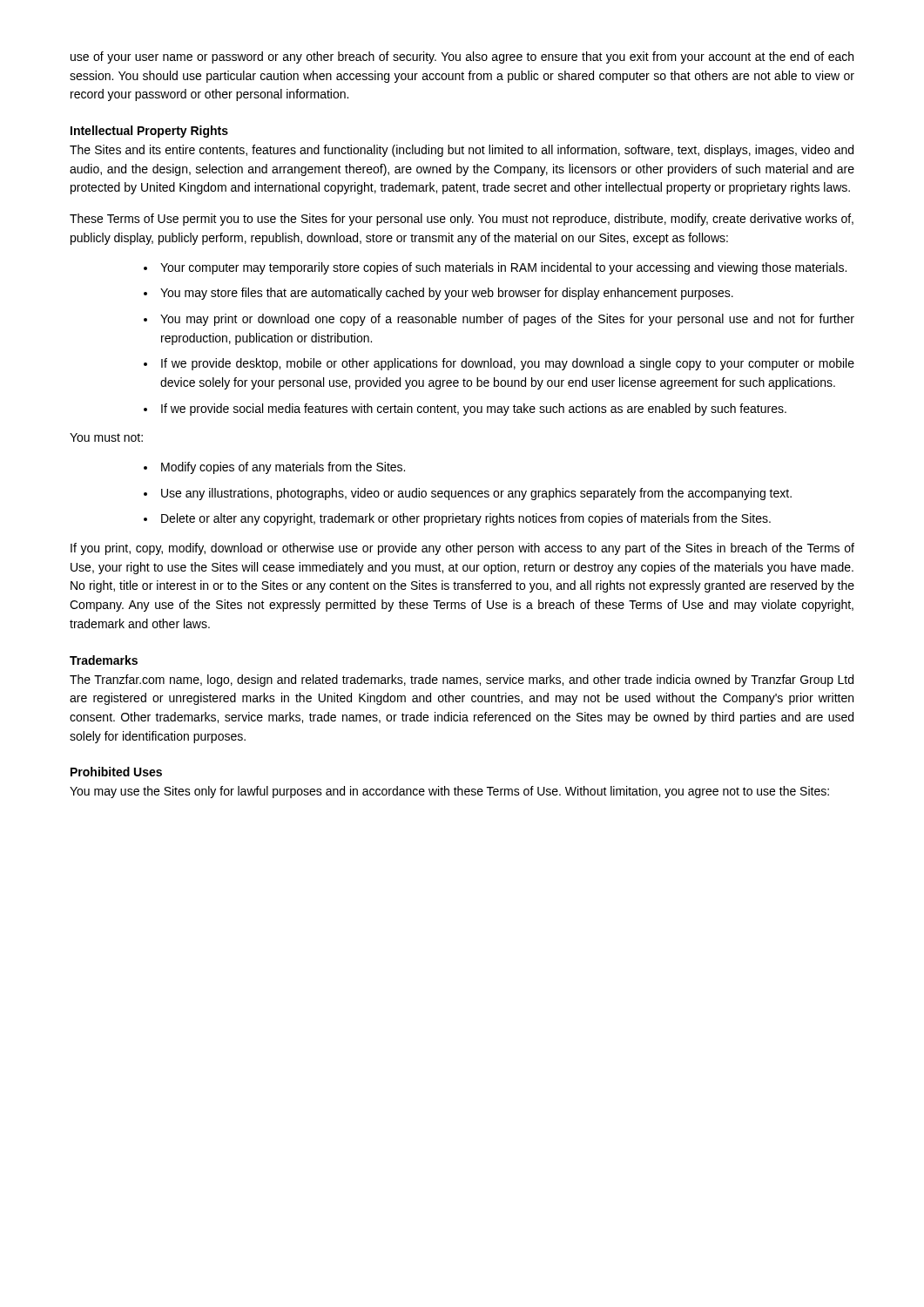Viewport: 924px width, 1307px height.
Task: Where is the passage that starts "If you print, copy, modify,"?
Action: click(x=462, y=586)
